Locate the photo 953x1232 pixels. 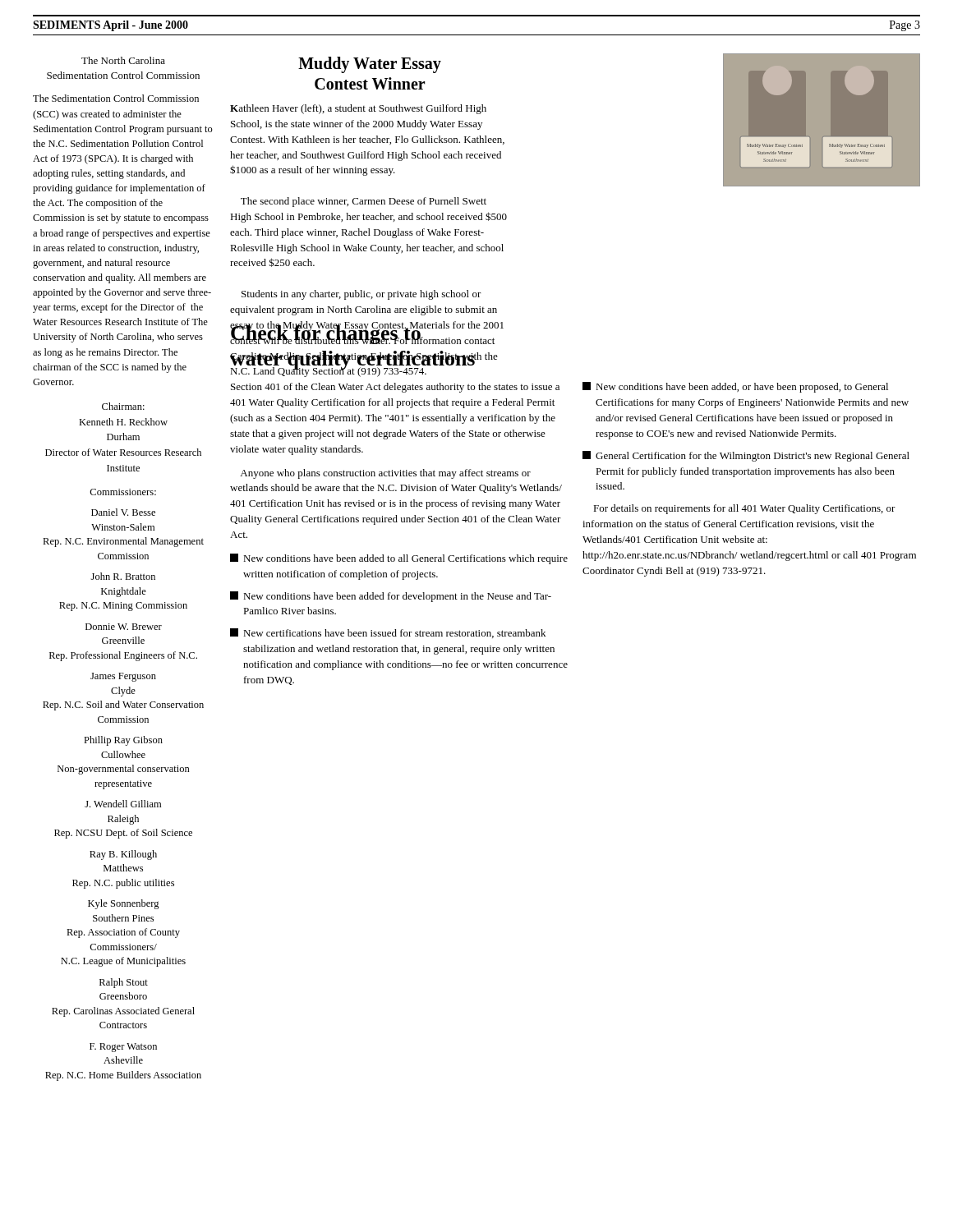tap(822, 120)
